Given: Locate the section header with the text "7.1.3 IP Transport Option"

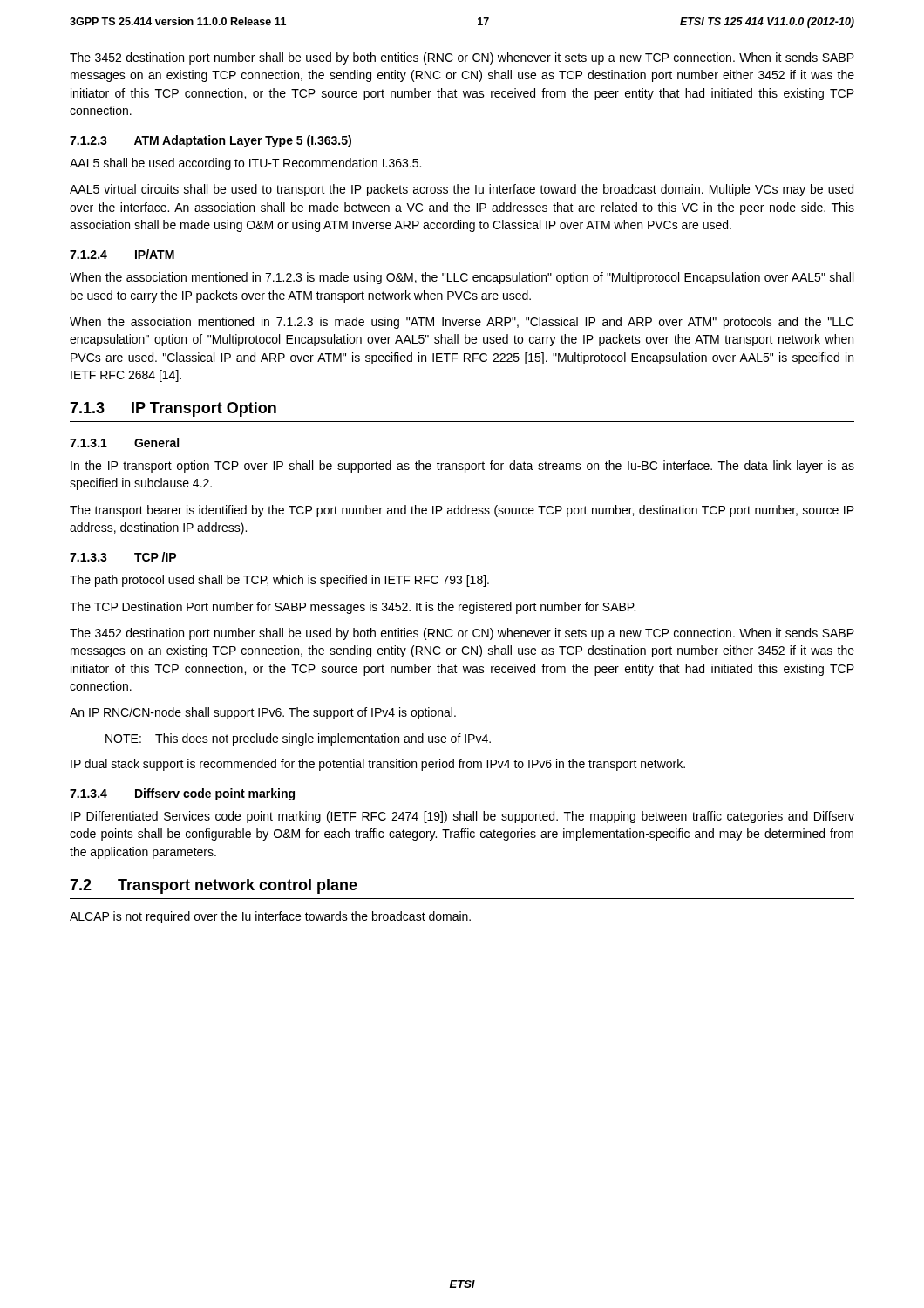Looking at the screenshot, I should pyautogui.click(x=173, y=408).
